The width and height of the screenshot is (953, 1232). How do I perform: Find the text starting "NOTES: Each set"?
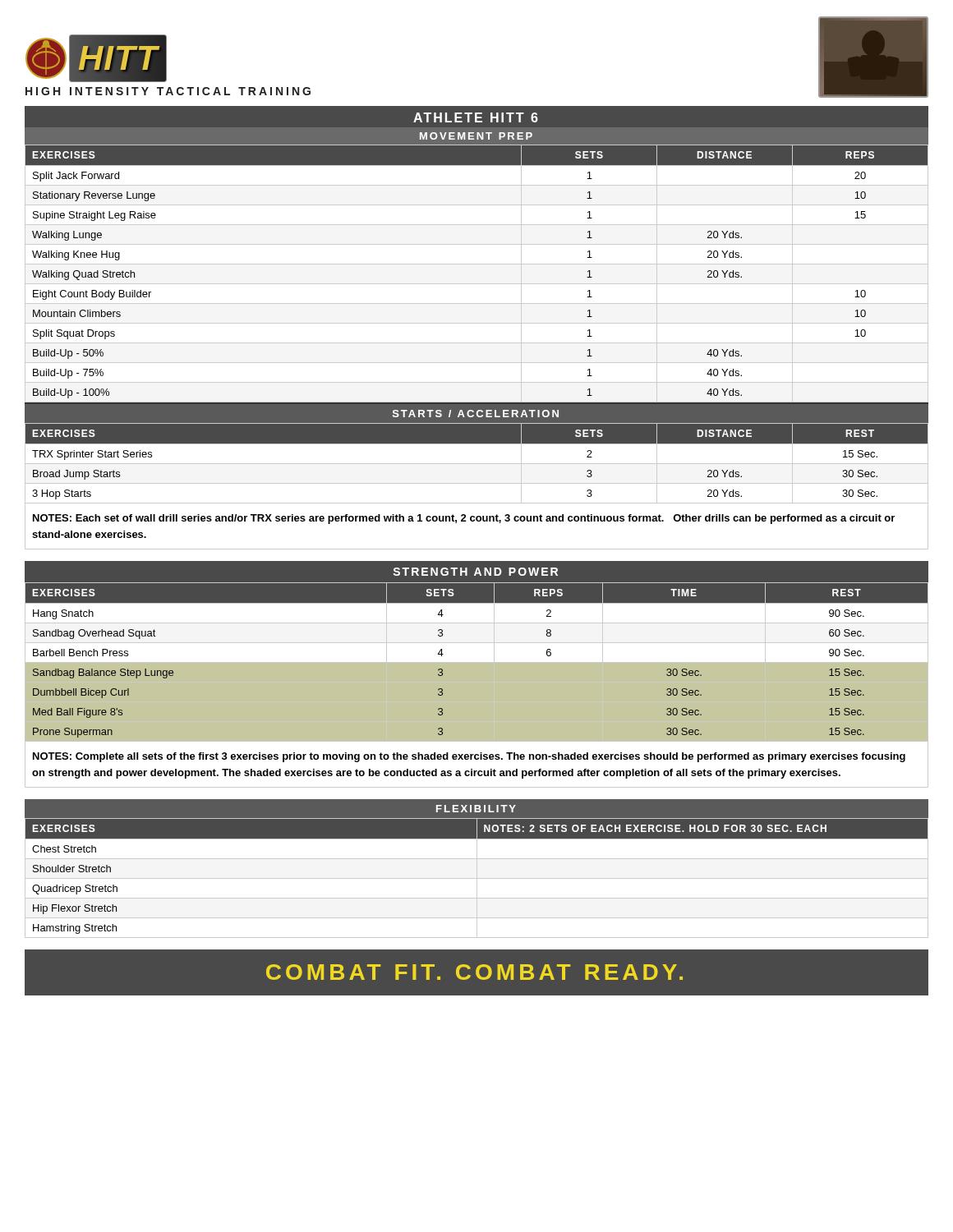pos(463,526)
